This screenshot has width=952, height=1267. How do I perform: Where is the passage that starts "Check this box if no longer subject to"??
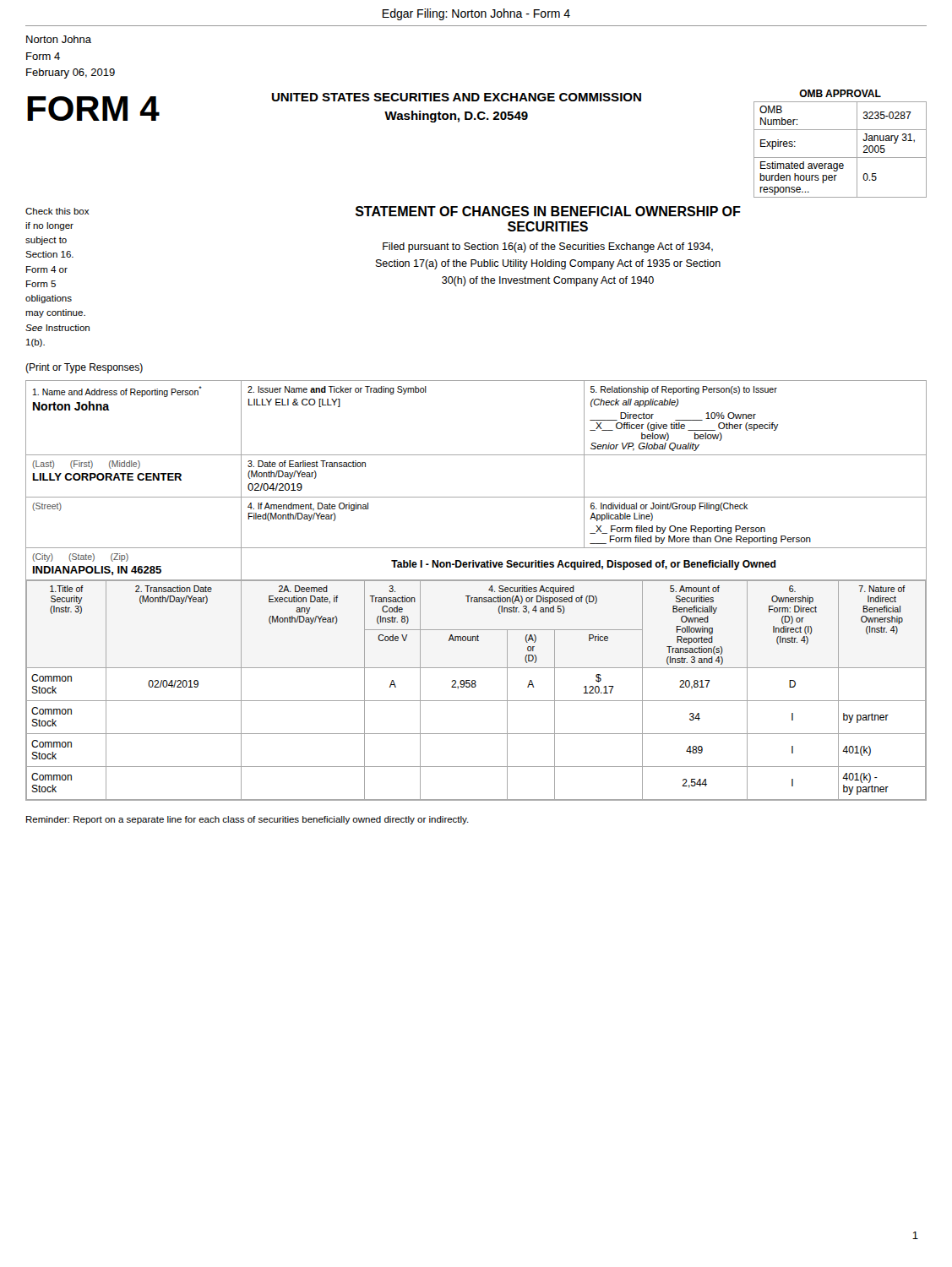pos(58,276)
